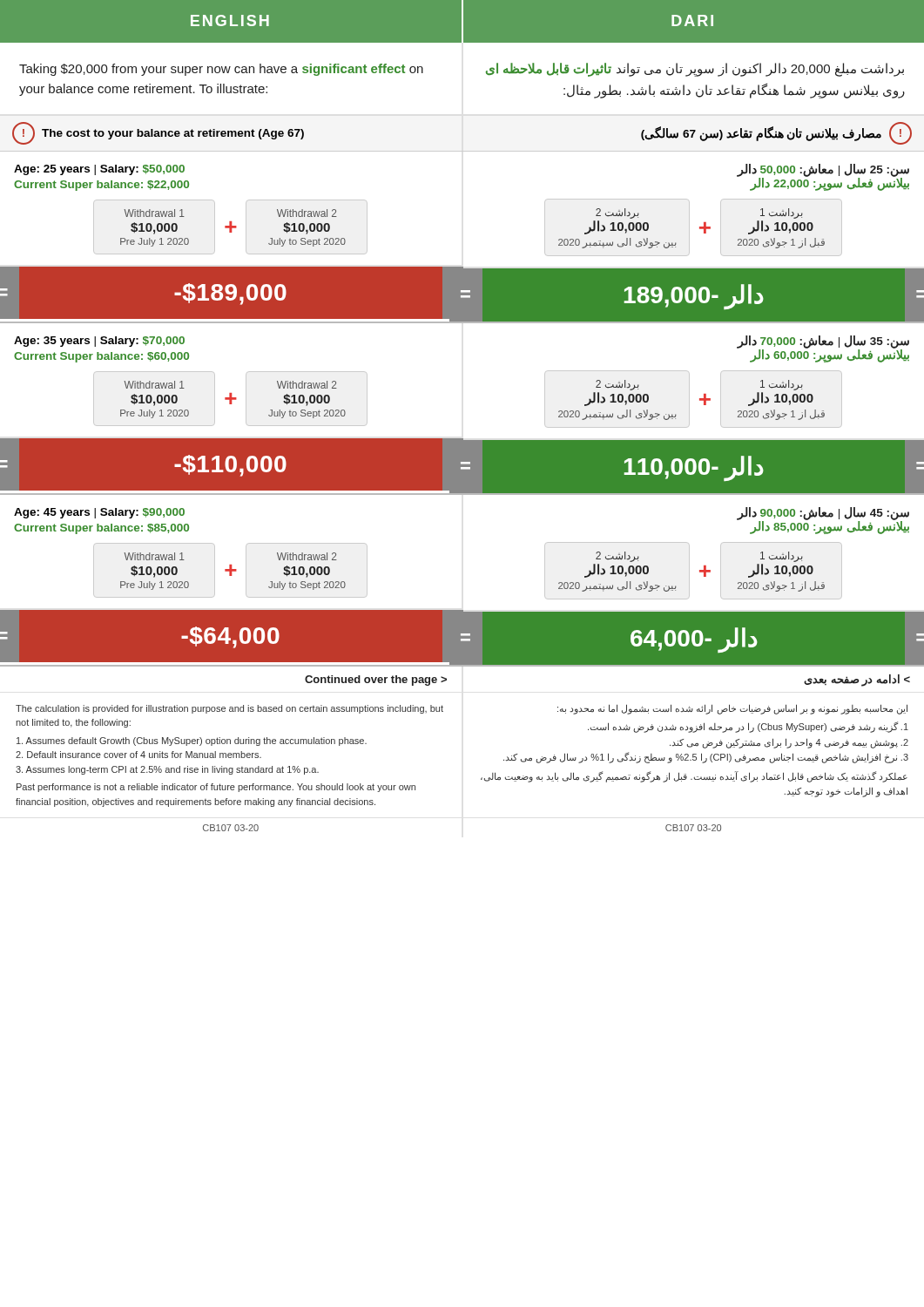Find the block on this page that starts "این محاسبه بطور نمونه و بر"

click(x=693, y=751)
